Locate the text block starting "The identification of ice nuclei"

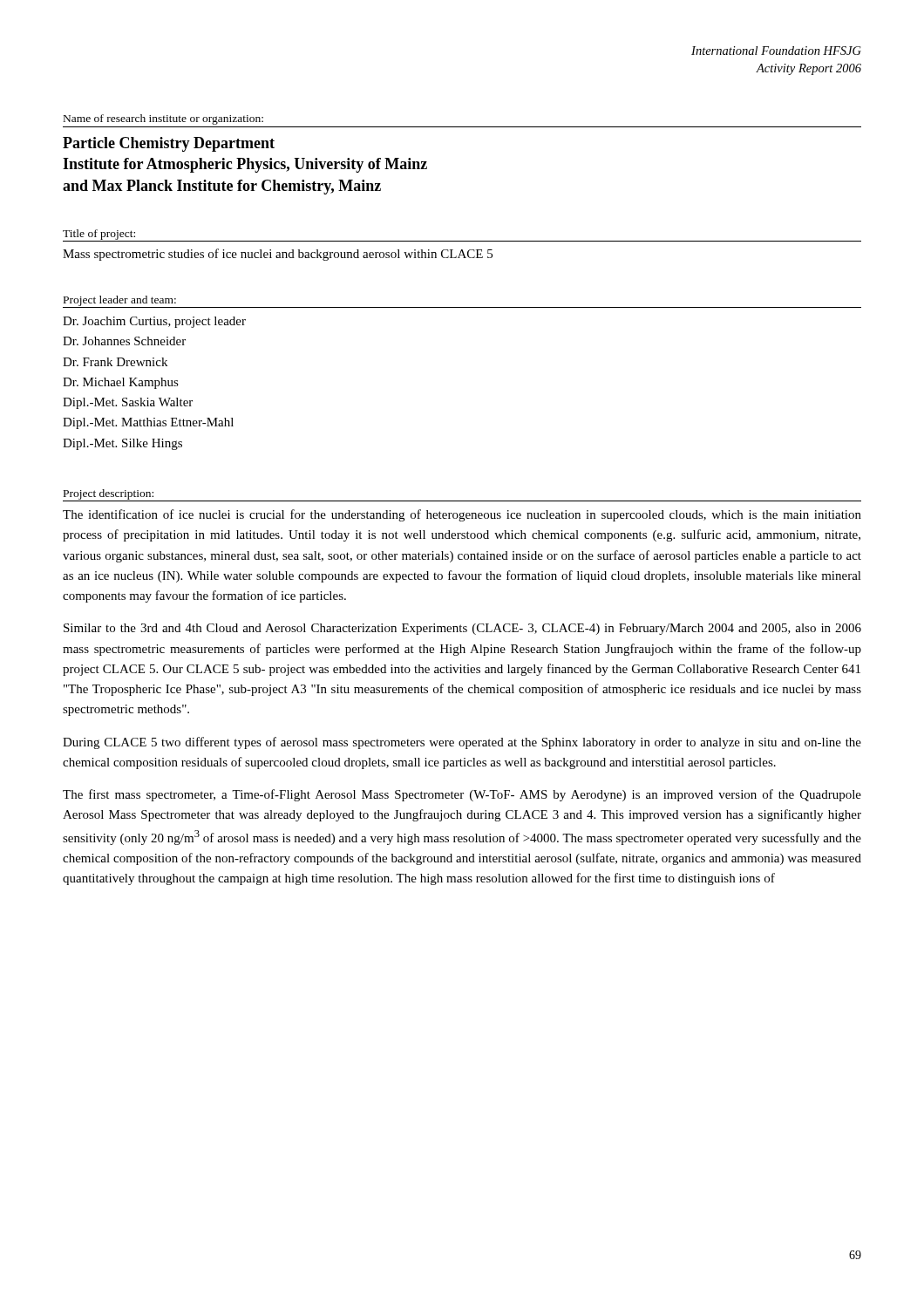point(462,555)
